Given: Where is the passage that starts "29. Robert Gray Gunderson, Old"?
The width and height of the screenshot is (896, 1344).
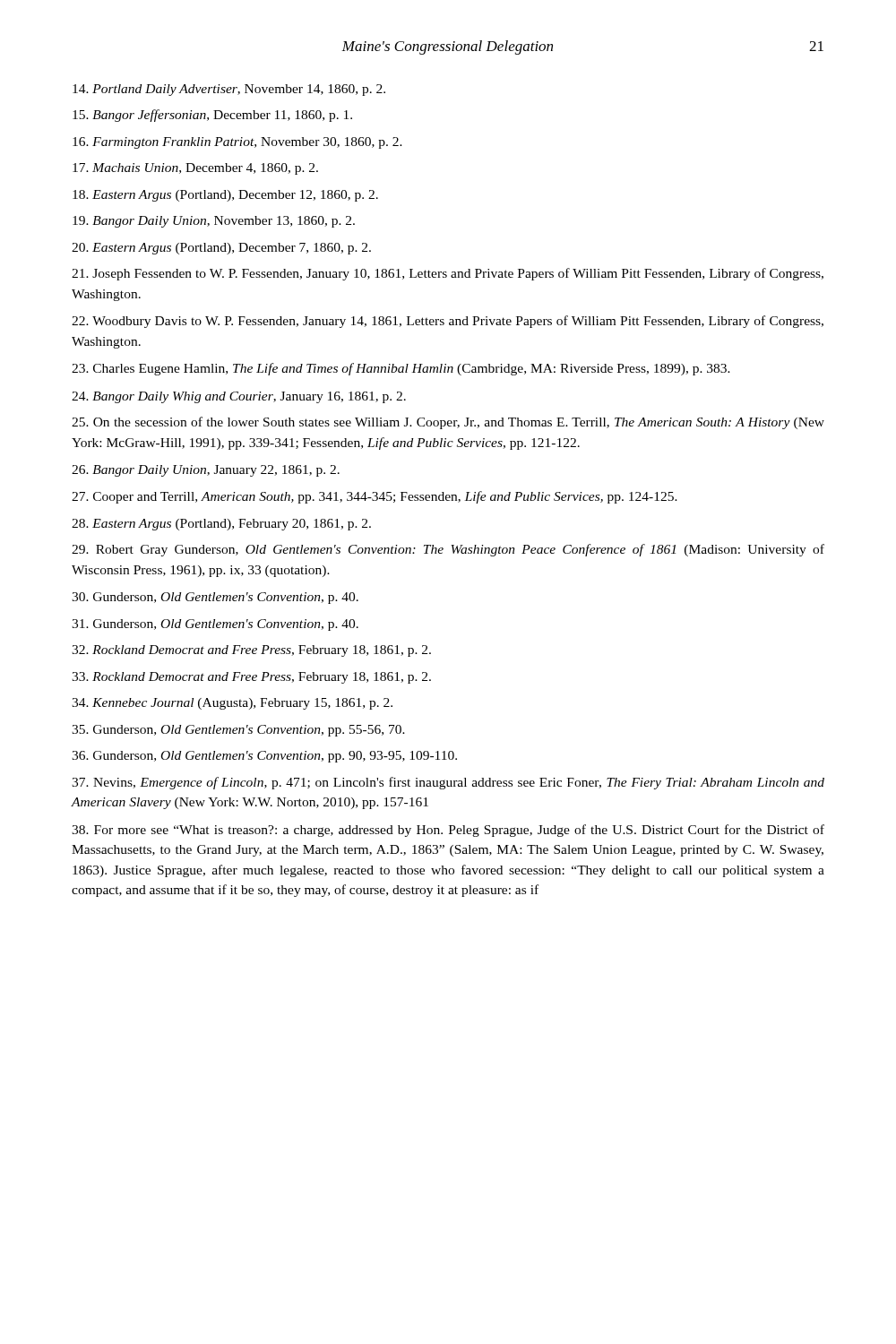Looking at the screenshot, I should tap(448, 559).
